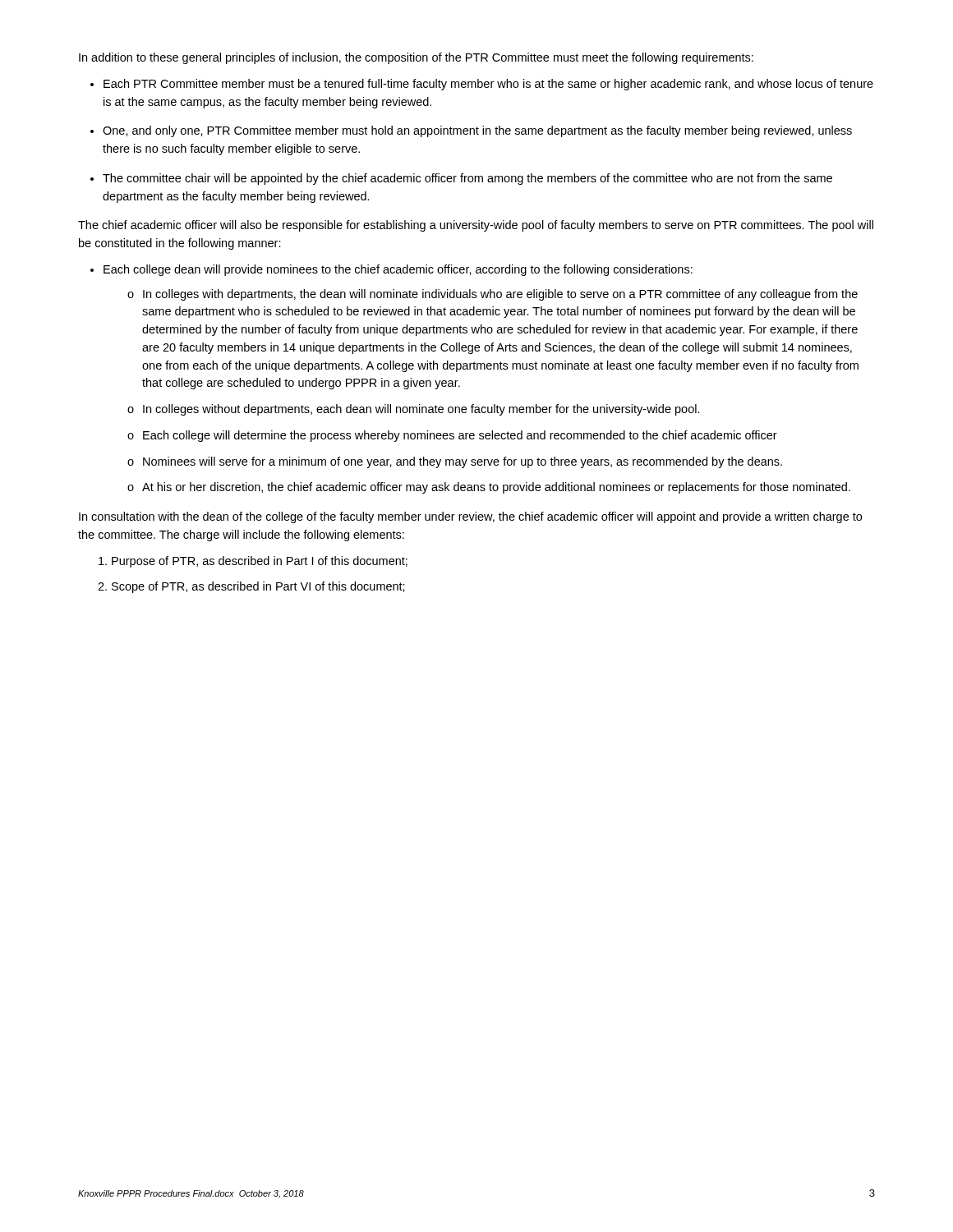This screenshot has height=1232, width=953.
Task: Find the text block containing "In addition to these"
Action: click(x=476, y=58)
